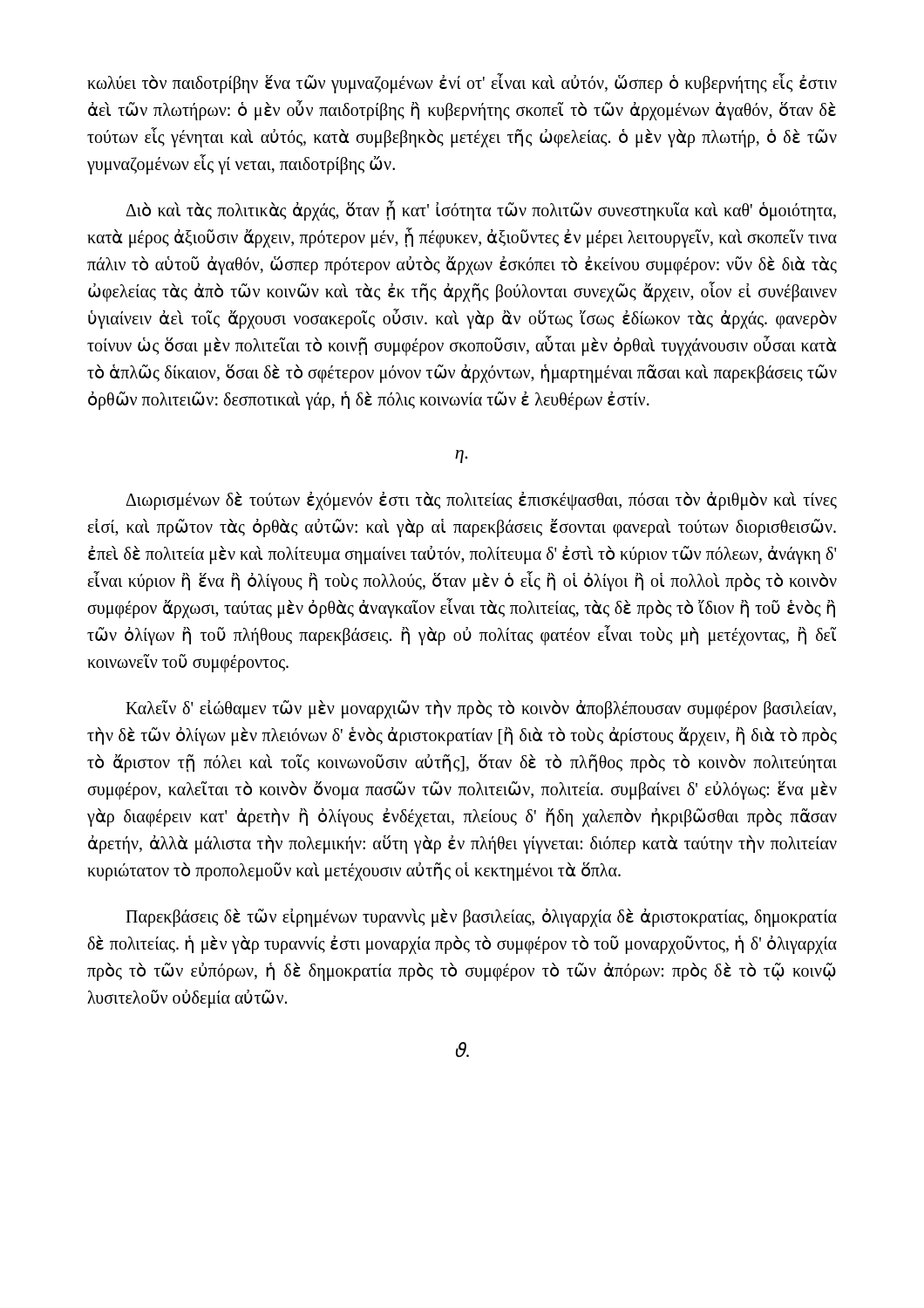Locate the text block that says "Διὸ καὶ τὰς πολιτικὰς ἀρχάς, ὅταν ᾖ κατ'"

click(x=462, y=305)
